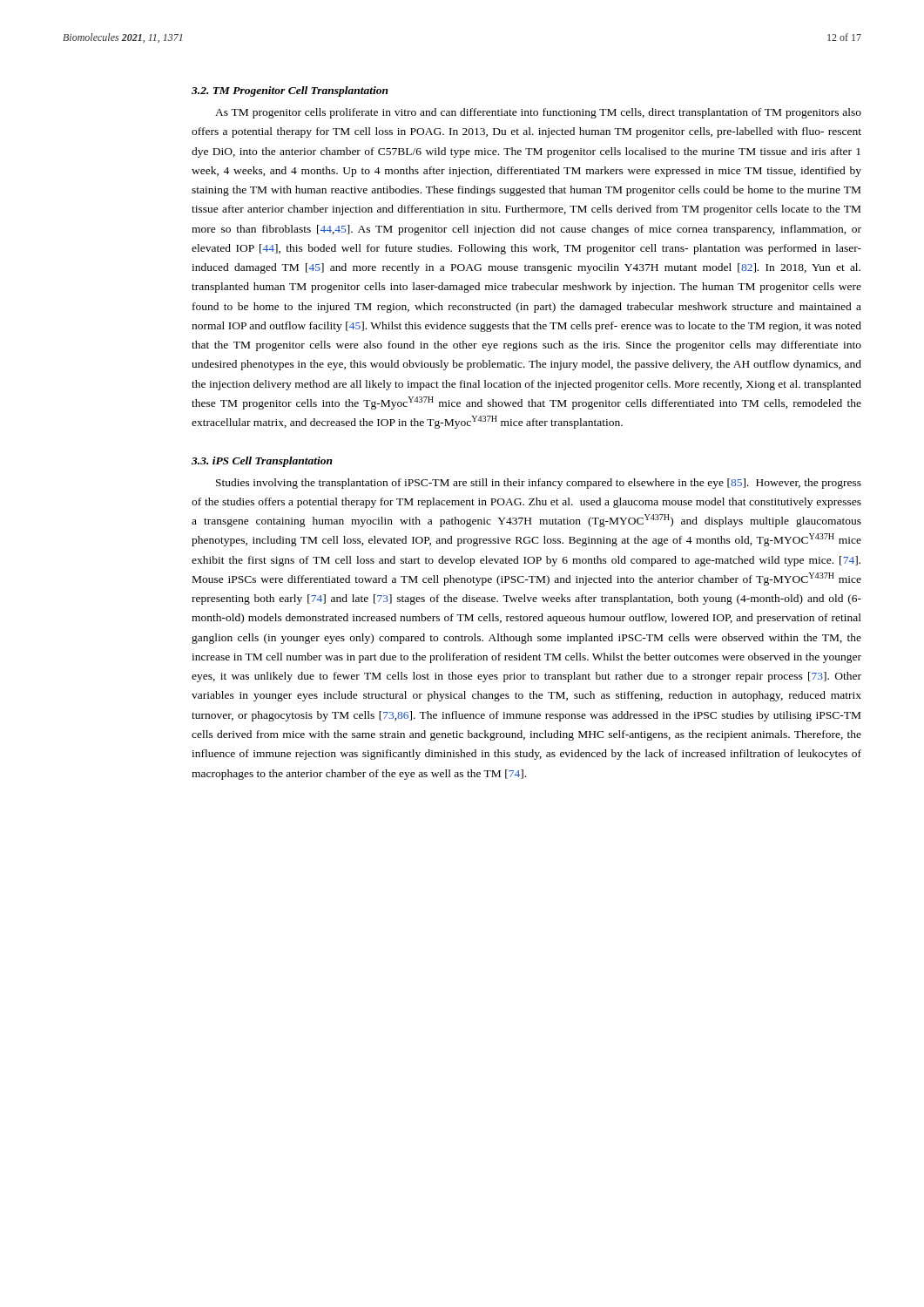Navigate to the passage starting "Studies involving the transplantation of iPSC-TM"
The width and height of the screenshot is (924, 1307).
(526, 627)
